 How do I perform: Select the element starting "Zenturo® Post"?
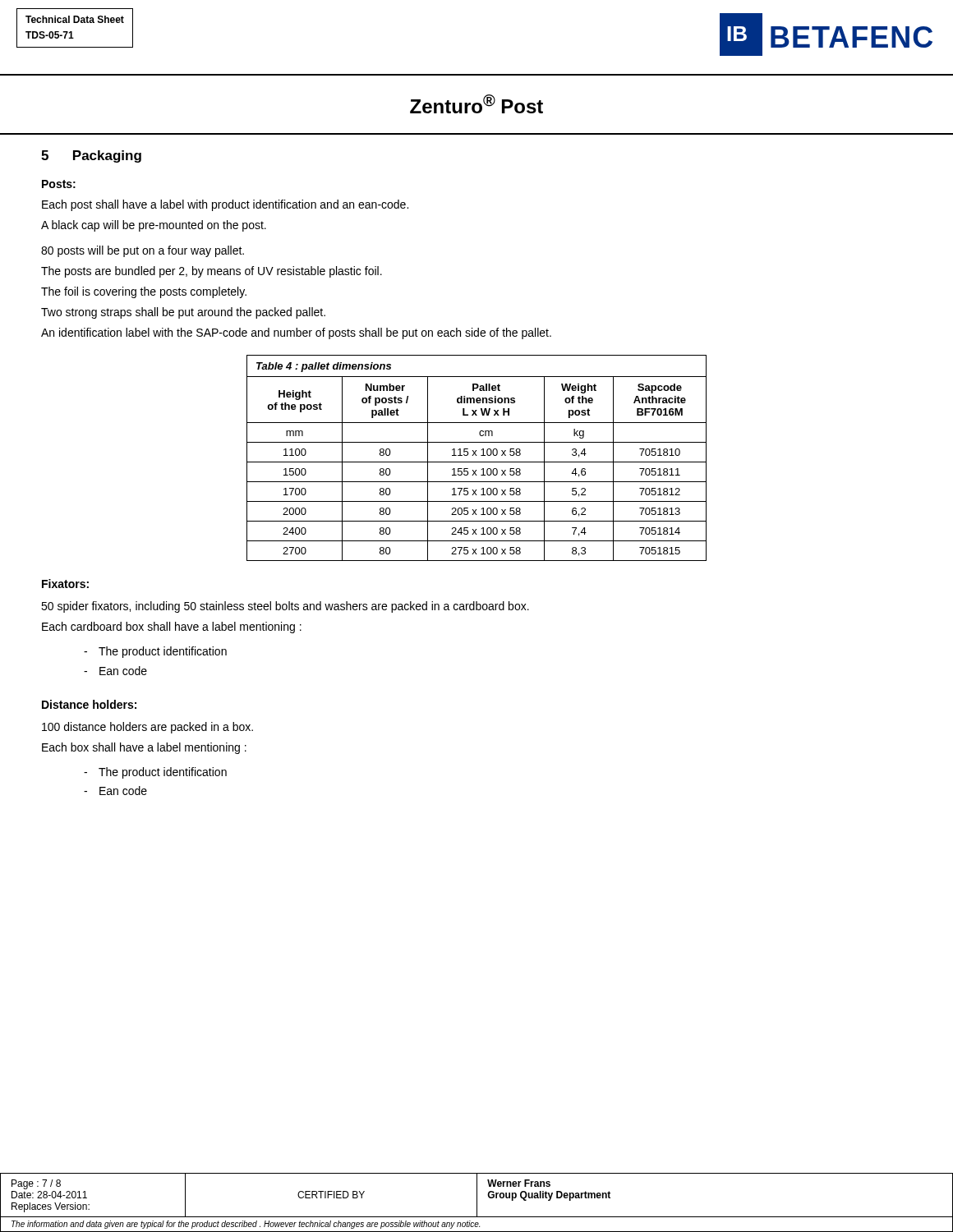(x=476, y=104)
